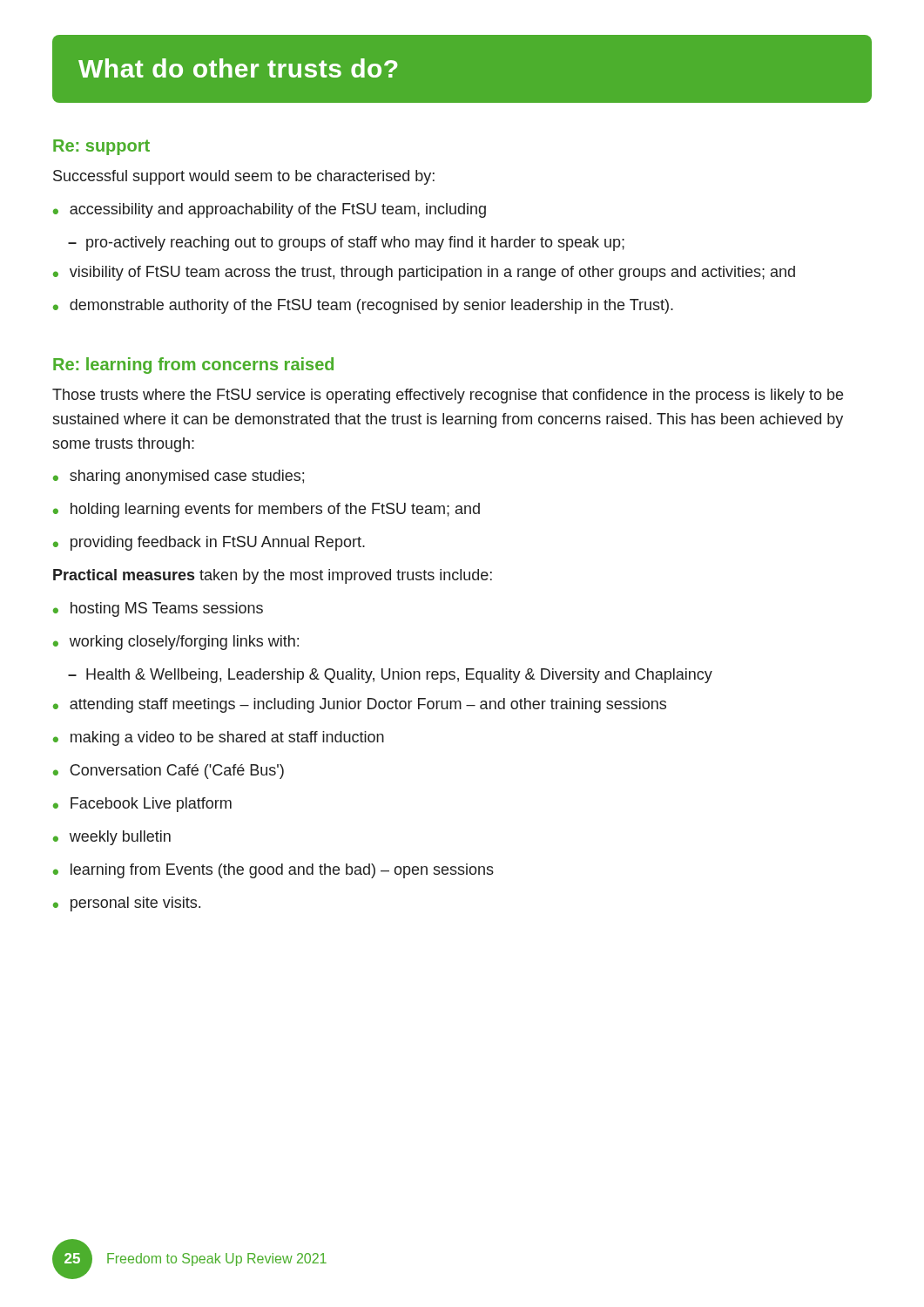Where is the passage that starts "• visibility of FtSU"?

click(462, 274)
